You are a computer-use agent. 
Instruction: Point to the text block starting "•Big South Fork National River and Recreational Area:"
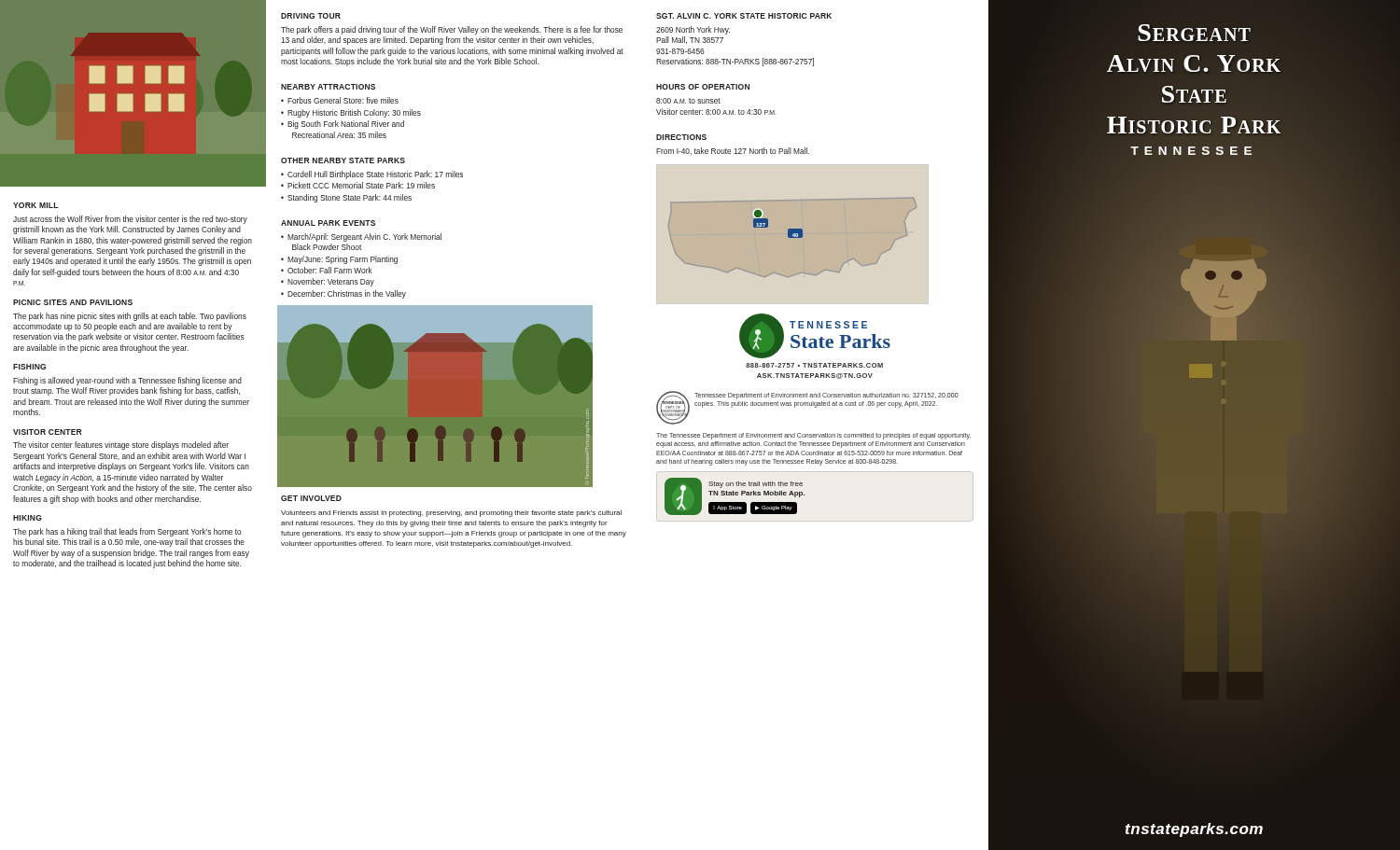point(343,130)
